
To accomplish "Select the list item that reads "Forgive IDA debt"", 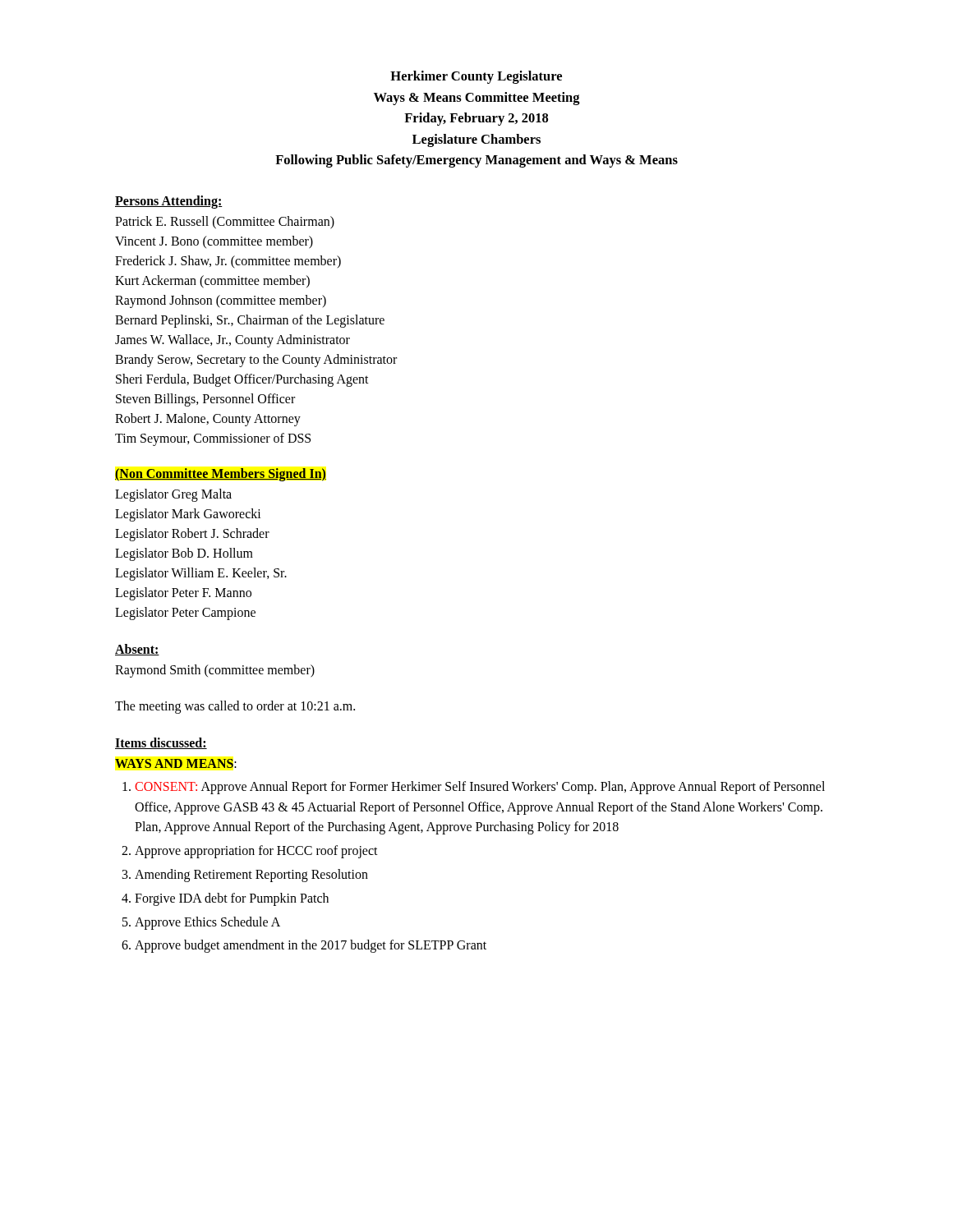I will click(232, 898).
